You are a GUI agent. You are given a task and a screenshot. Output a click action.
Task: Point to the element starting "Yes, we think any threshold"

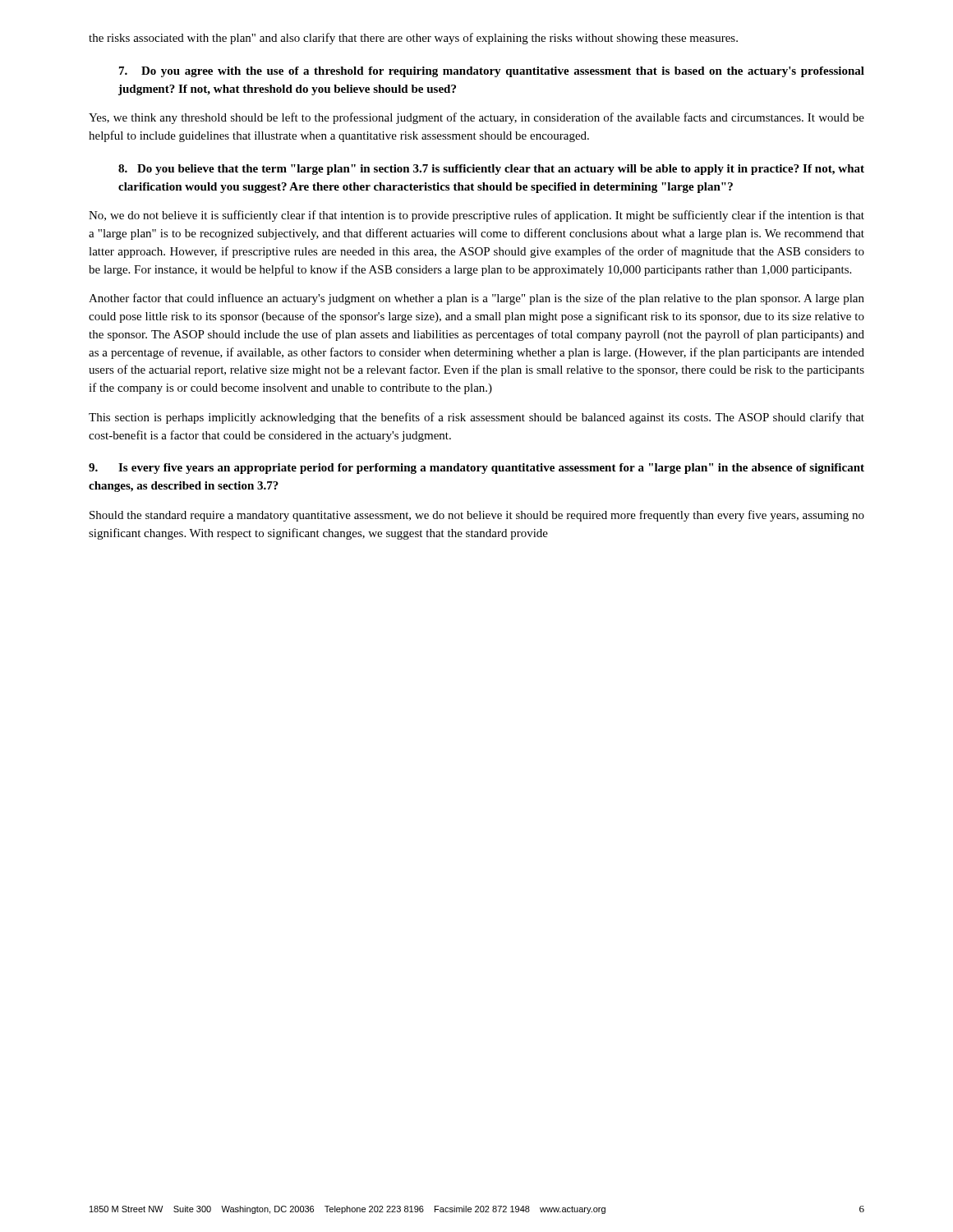tap(476, 127)
